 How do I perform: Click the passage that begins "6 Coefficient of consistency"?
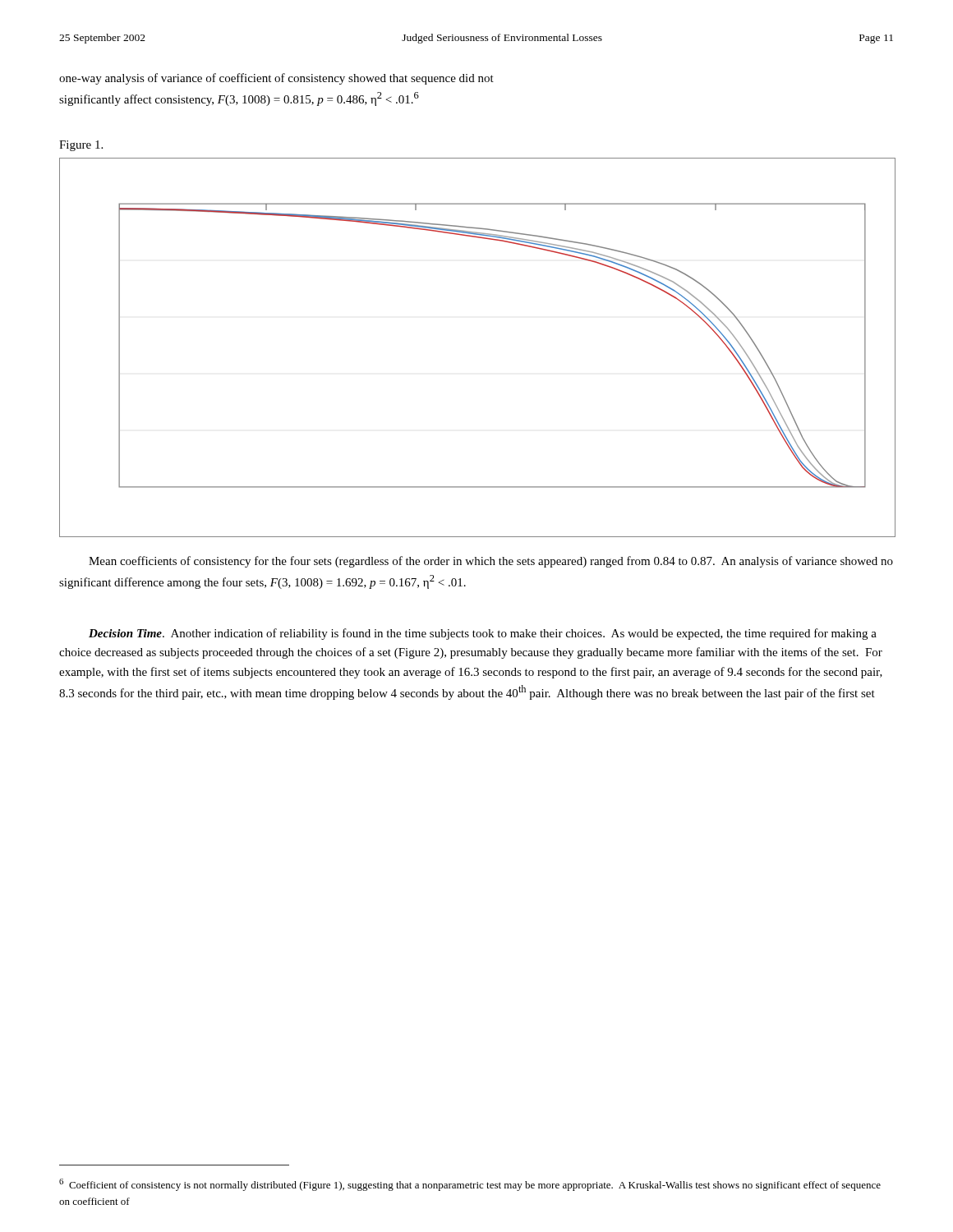click(470, 1192)
